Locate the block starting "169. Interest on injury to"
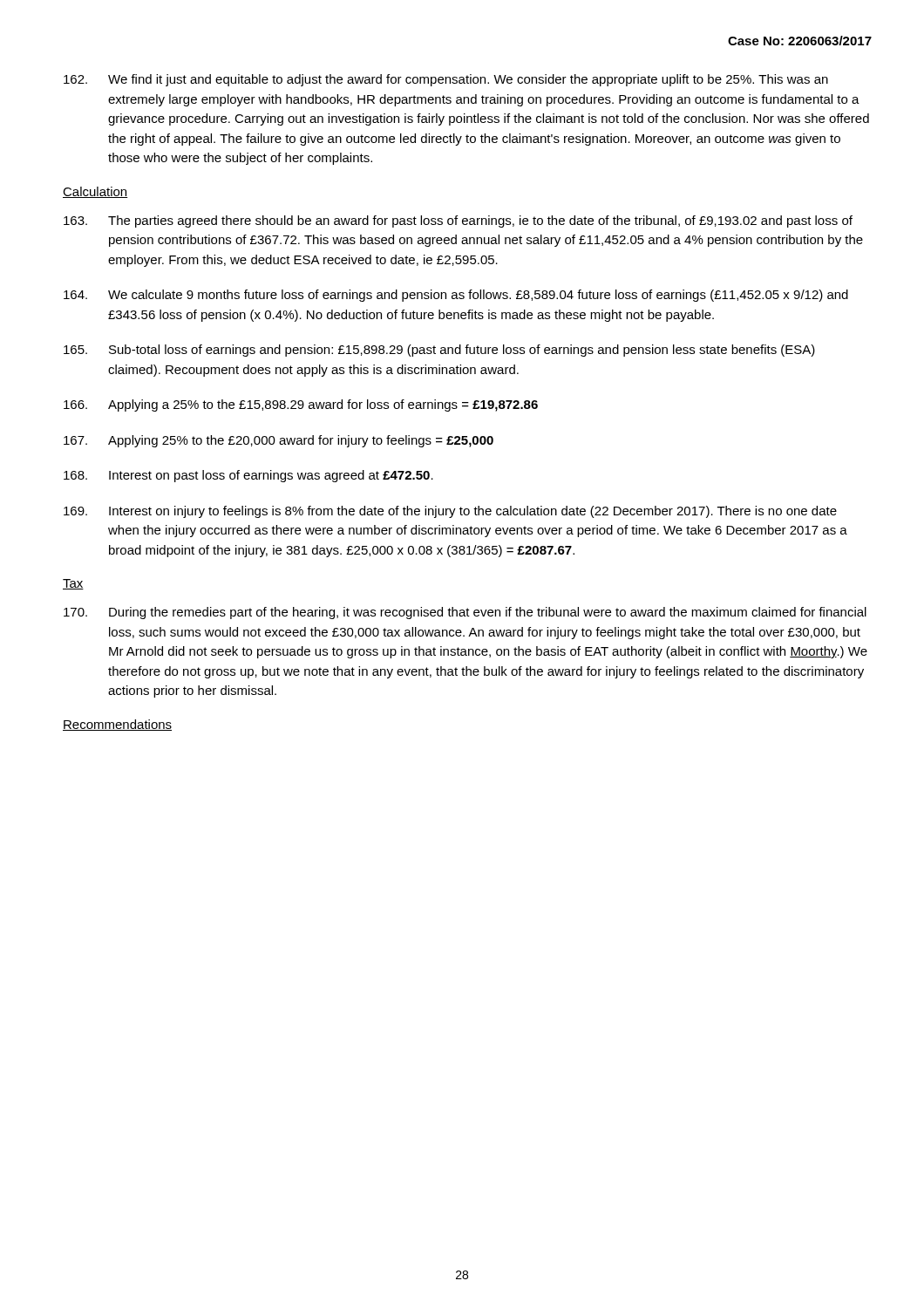Viewport: 924px width, 1308px height. coord(467,530)
